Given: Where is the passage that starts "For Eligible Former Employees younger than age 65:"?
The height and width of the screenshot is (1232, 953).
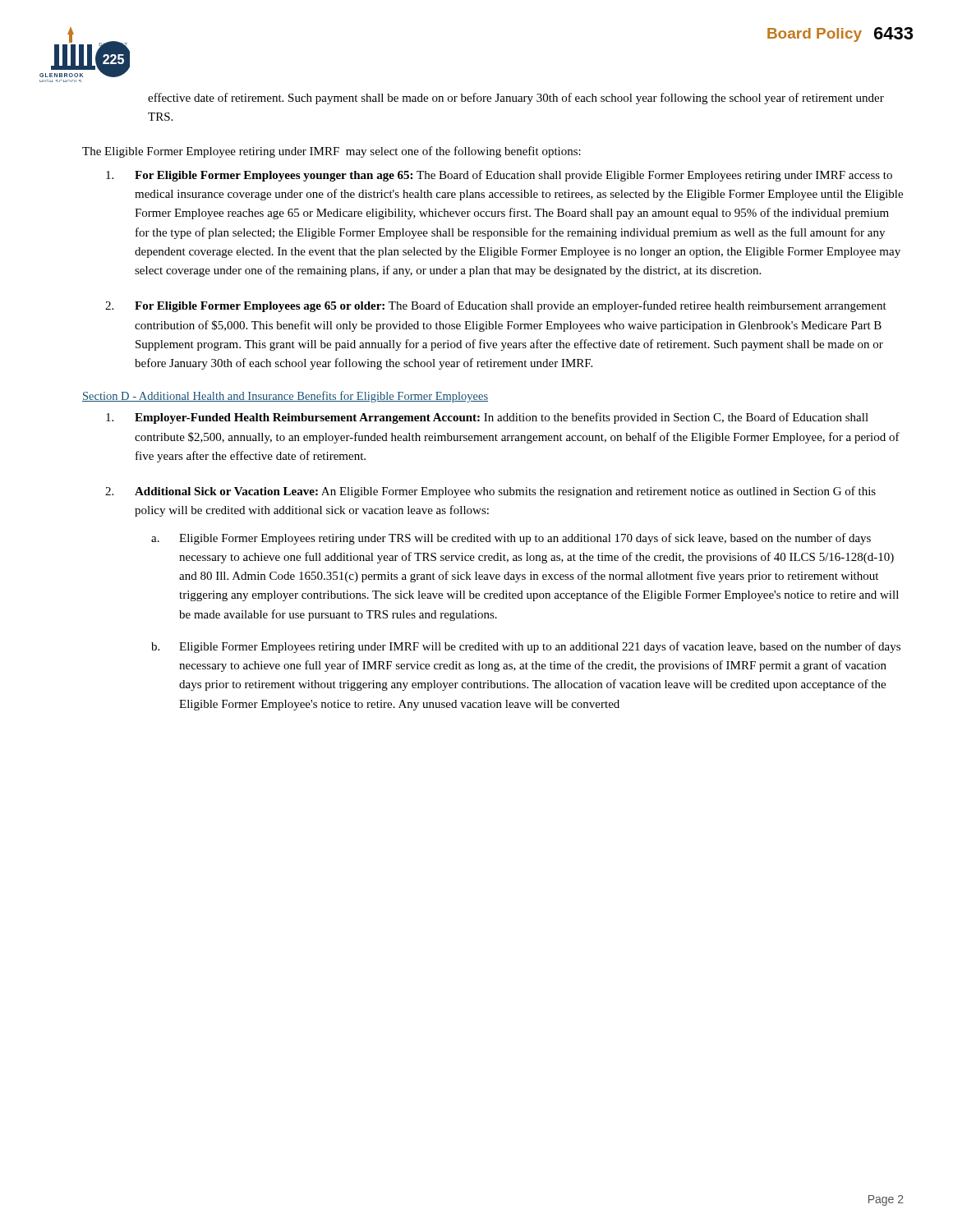Looking at the screenshot, I should [504, 223].
